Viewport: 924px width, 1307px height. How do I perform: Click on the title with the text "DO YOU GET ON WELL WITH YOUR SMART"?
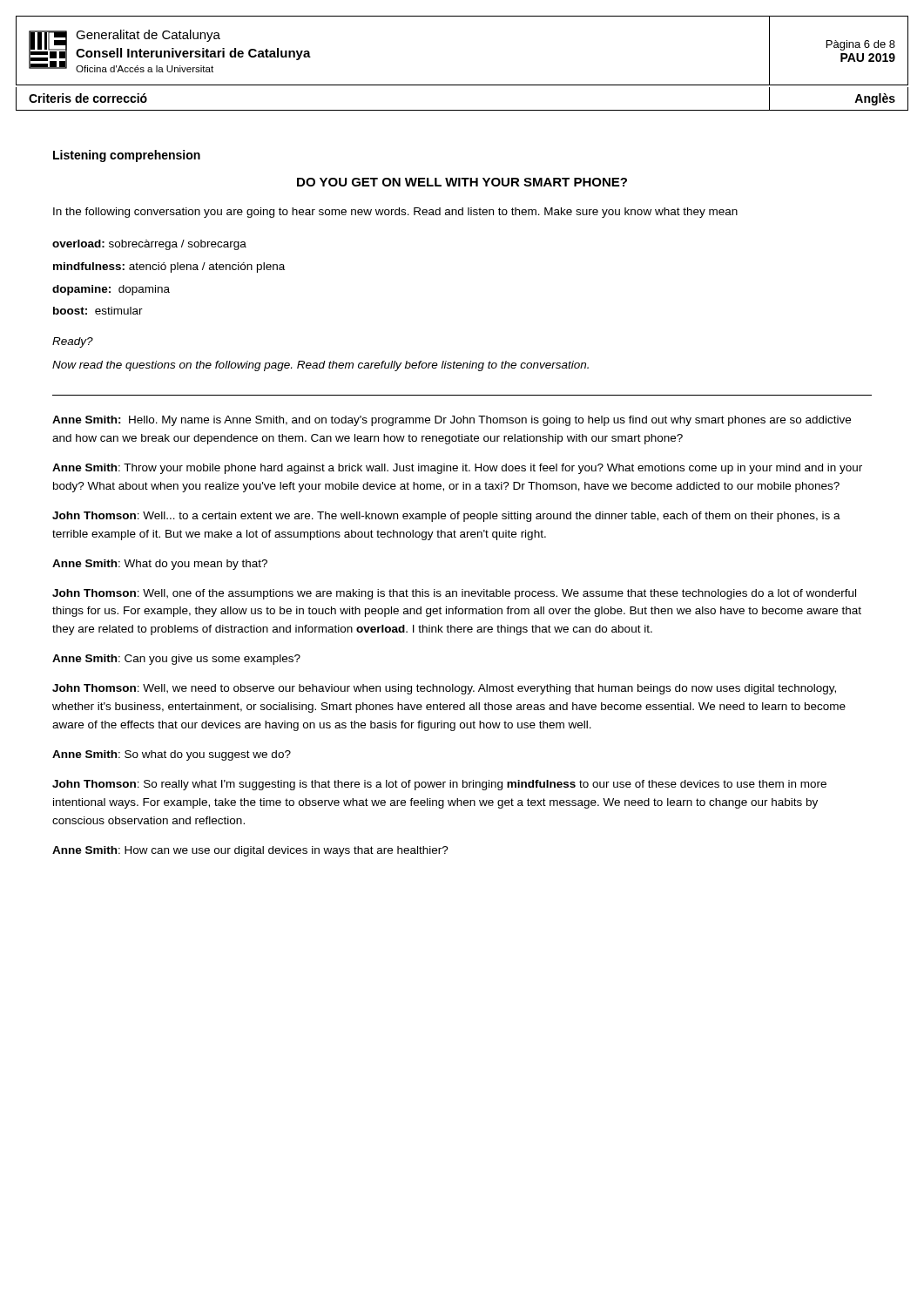pos(462,182)
